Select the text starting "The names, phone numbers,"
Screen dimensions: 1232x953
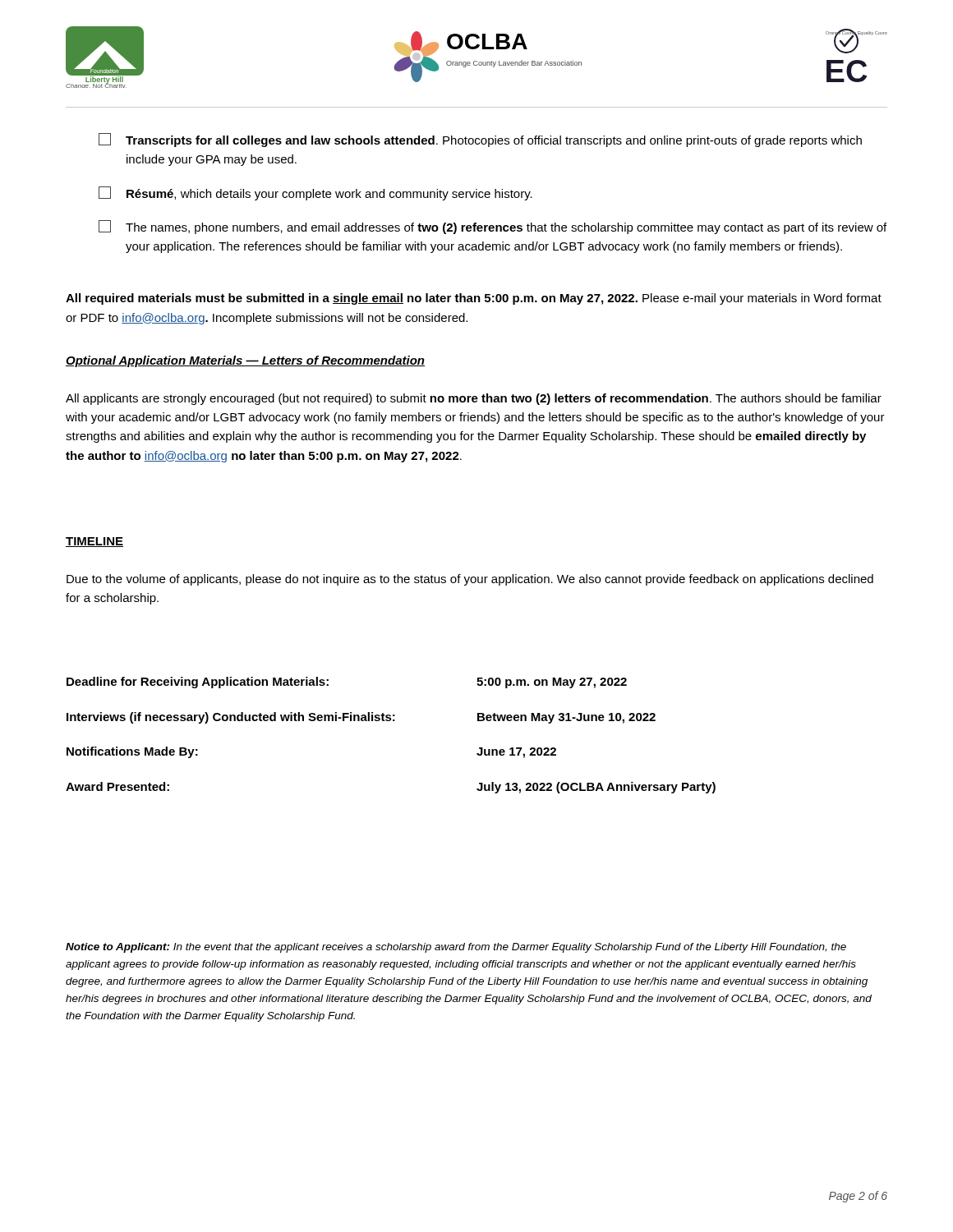(493, 237)
